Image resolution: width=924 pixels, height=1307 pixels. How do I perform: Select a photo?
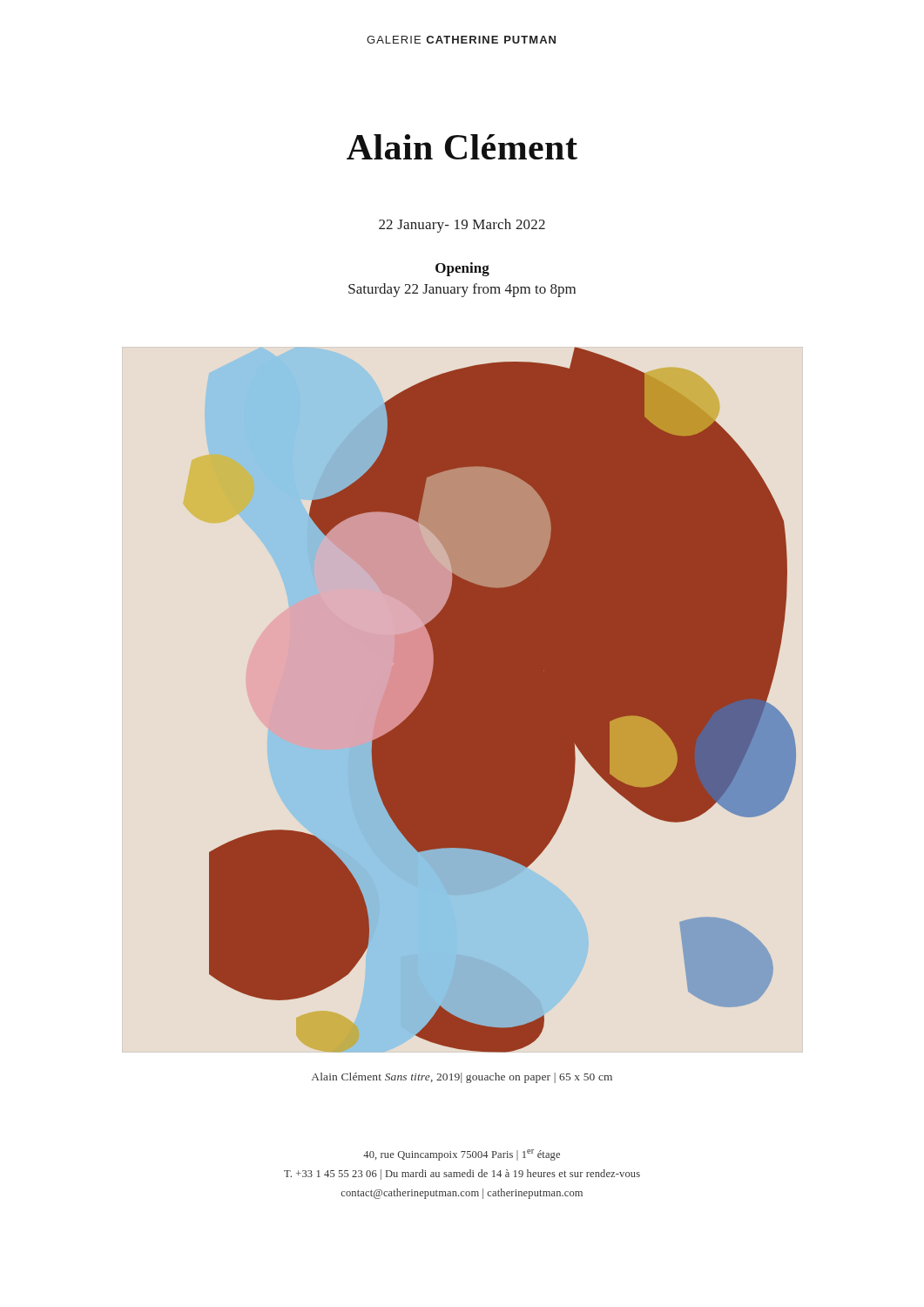462,700
